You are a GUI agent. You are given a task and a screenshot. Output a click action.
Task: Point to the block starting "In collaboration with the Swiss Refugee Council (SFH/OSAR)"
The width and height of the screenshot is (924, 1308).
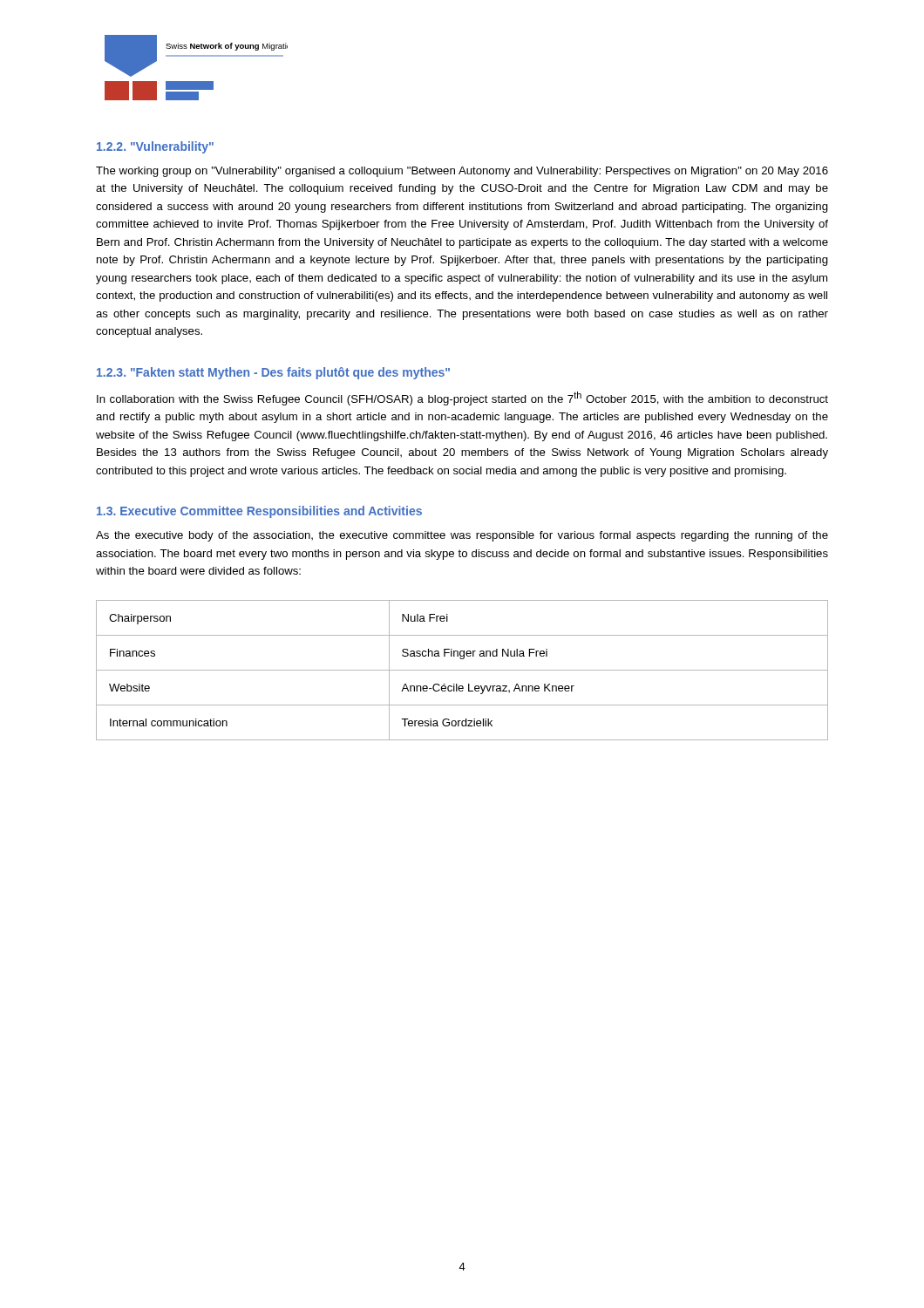tap(462, 433)
